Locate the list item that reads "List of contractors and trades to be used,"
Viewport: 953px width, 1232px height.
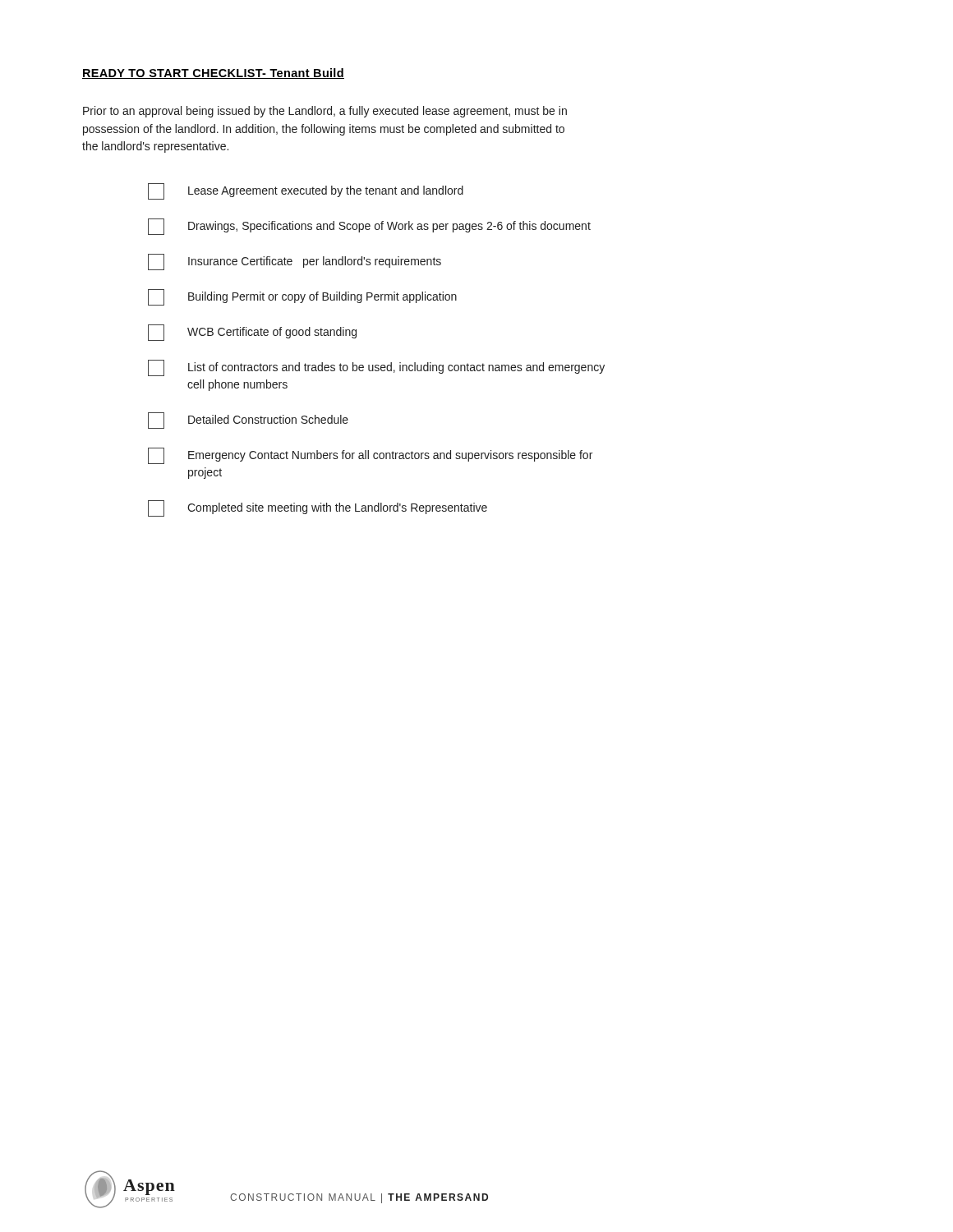click(x=509, y=376)
